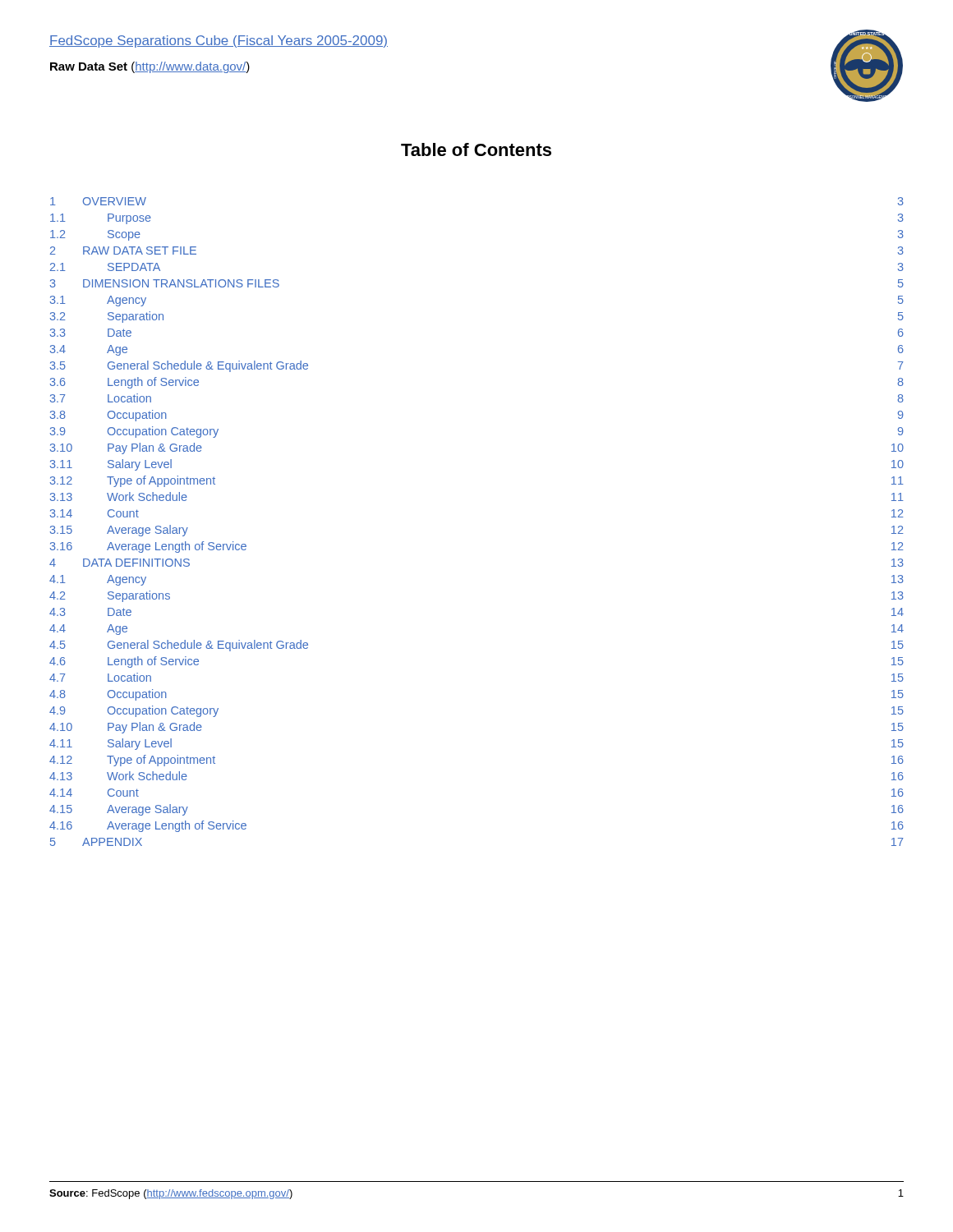Click where it says "4.4 Age 14"
The height and width of the screenshot is (1232, 953).
[x=113, y=630]
